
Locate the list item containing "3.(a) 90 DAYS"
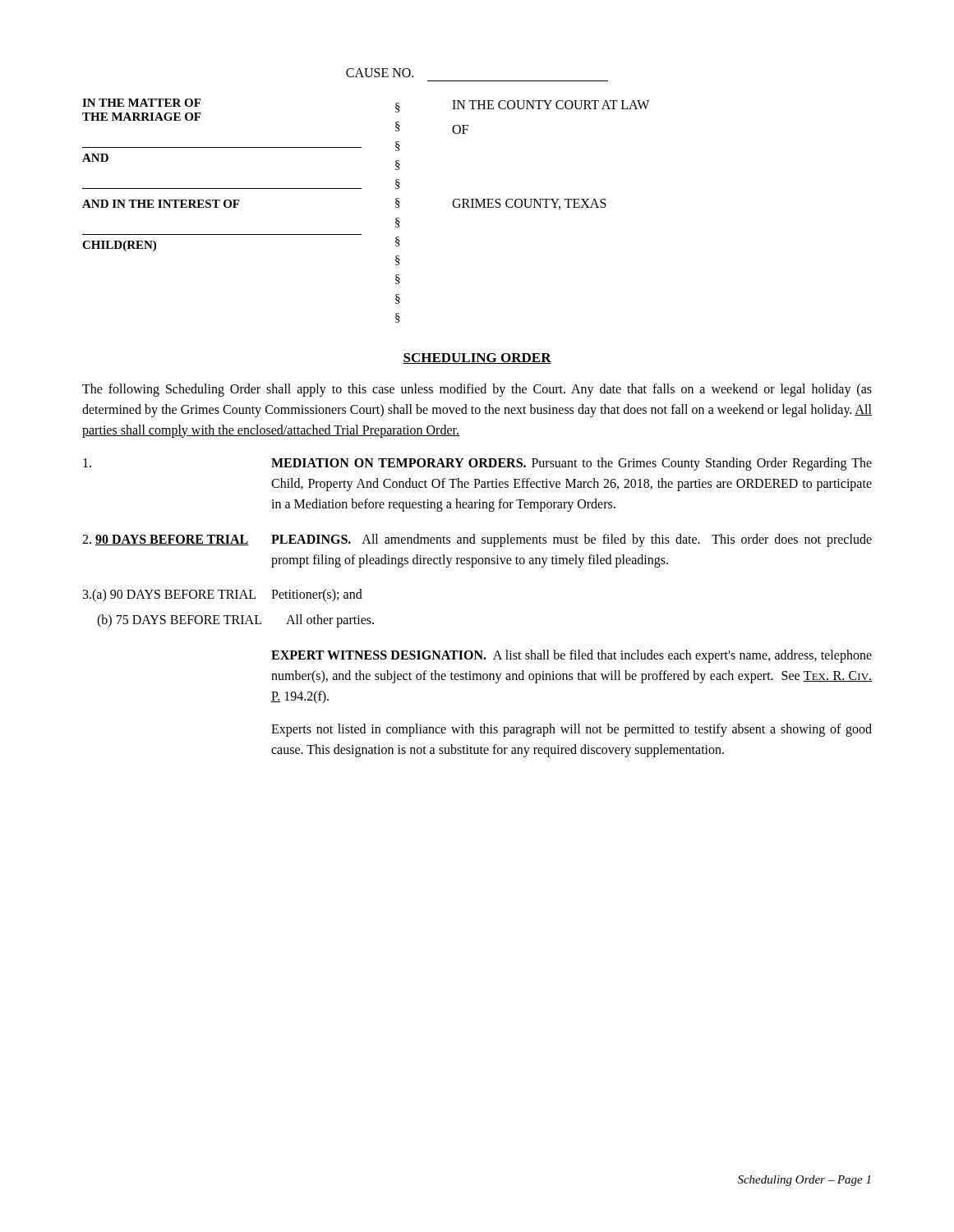[x=477, y=673]
